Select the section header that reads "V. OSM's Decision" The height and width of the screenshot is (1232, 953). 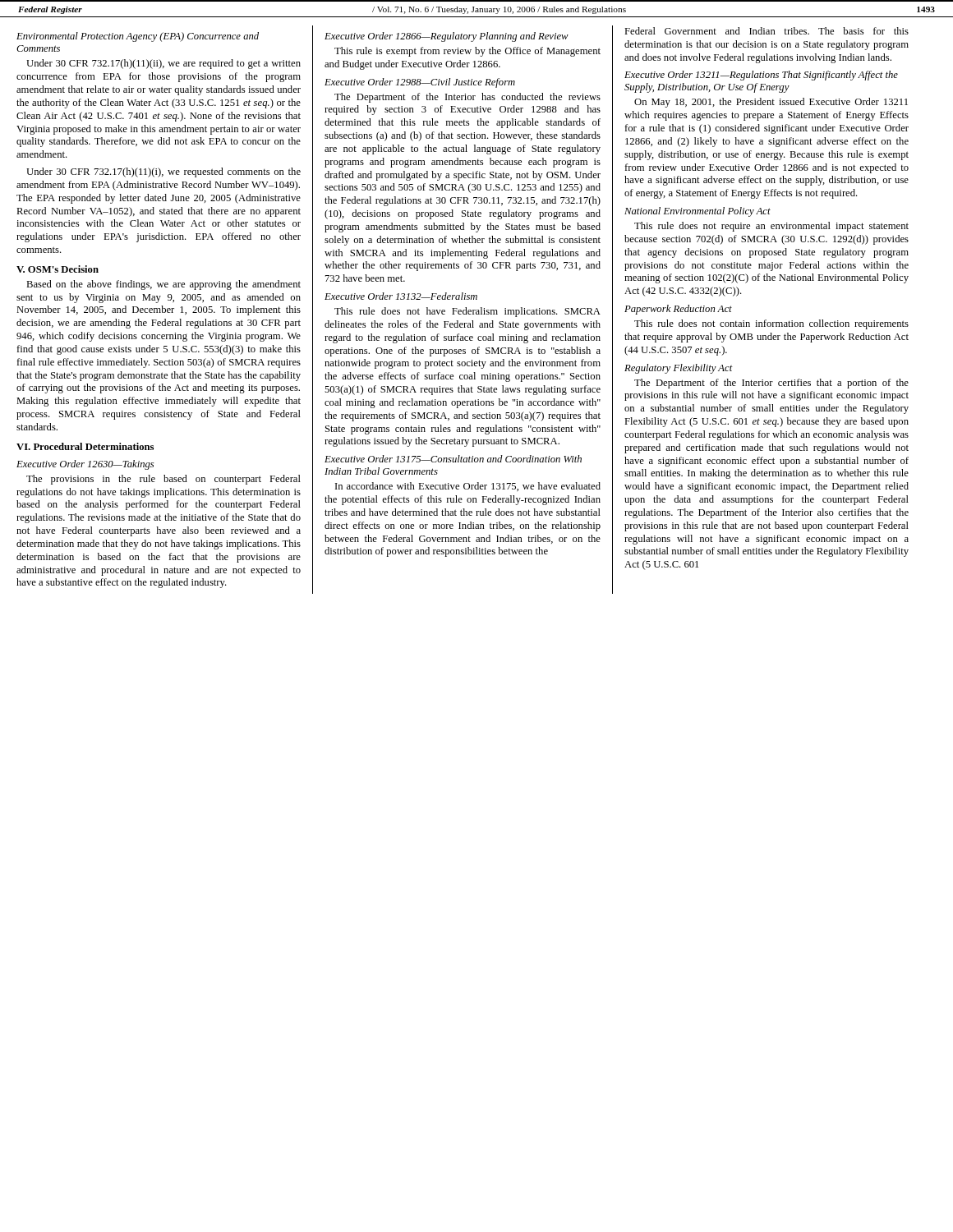58,269
